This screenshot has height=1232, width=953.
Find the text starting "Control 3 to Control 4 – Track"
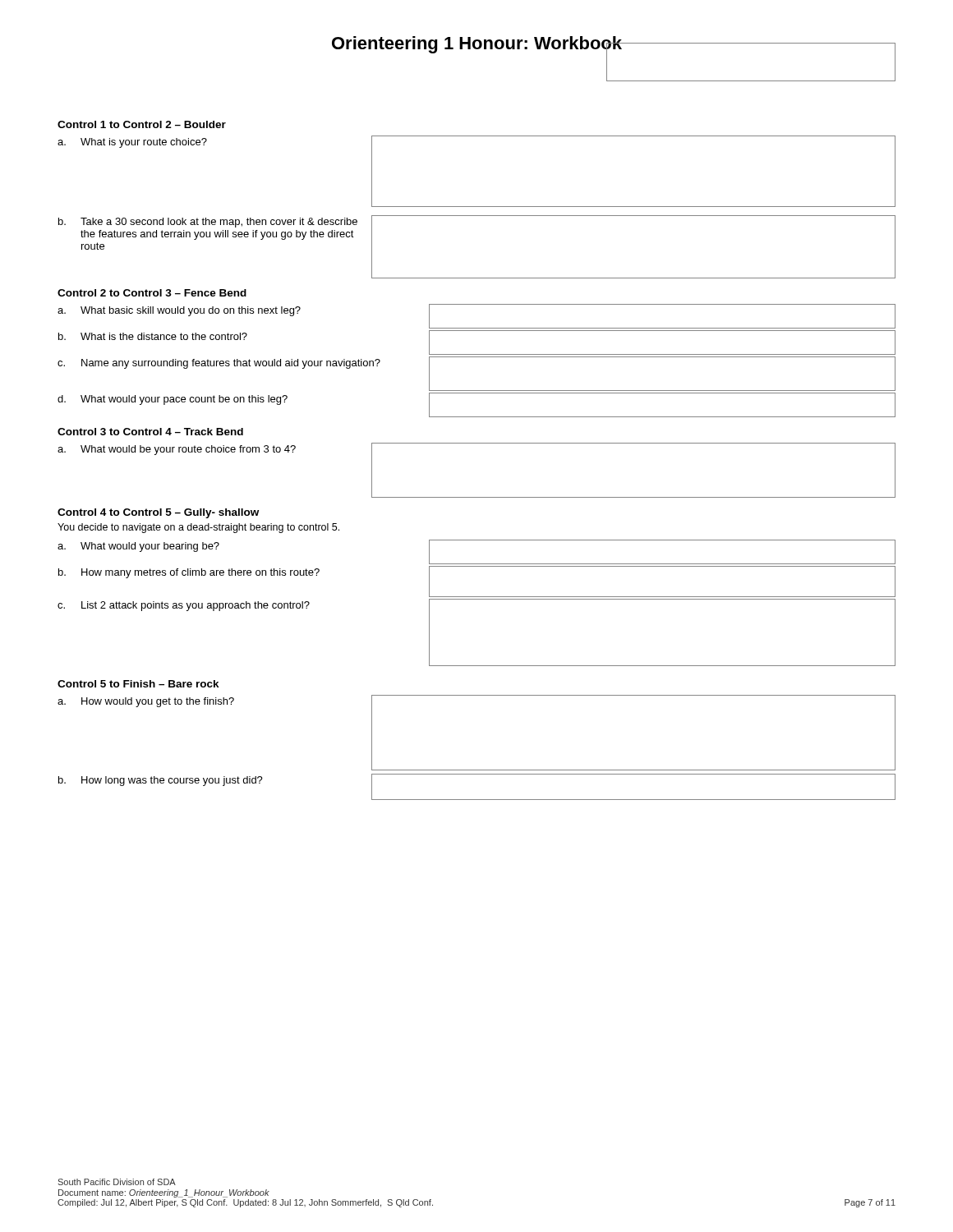(151, 432)
